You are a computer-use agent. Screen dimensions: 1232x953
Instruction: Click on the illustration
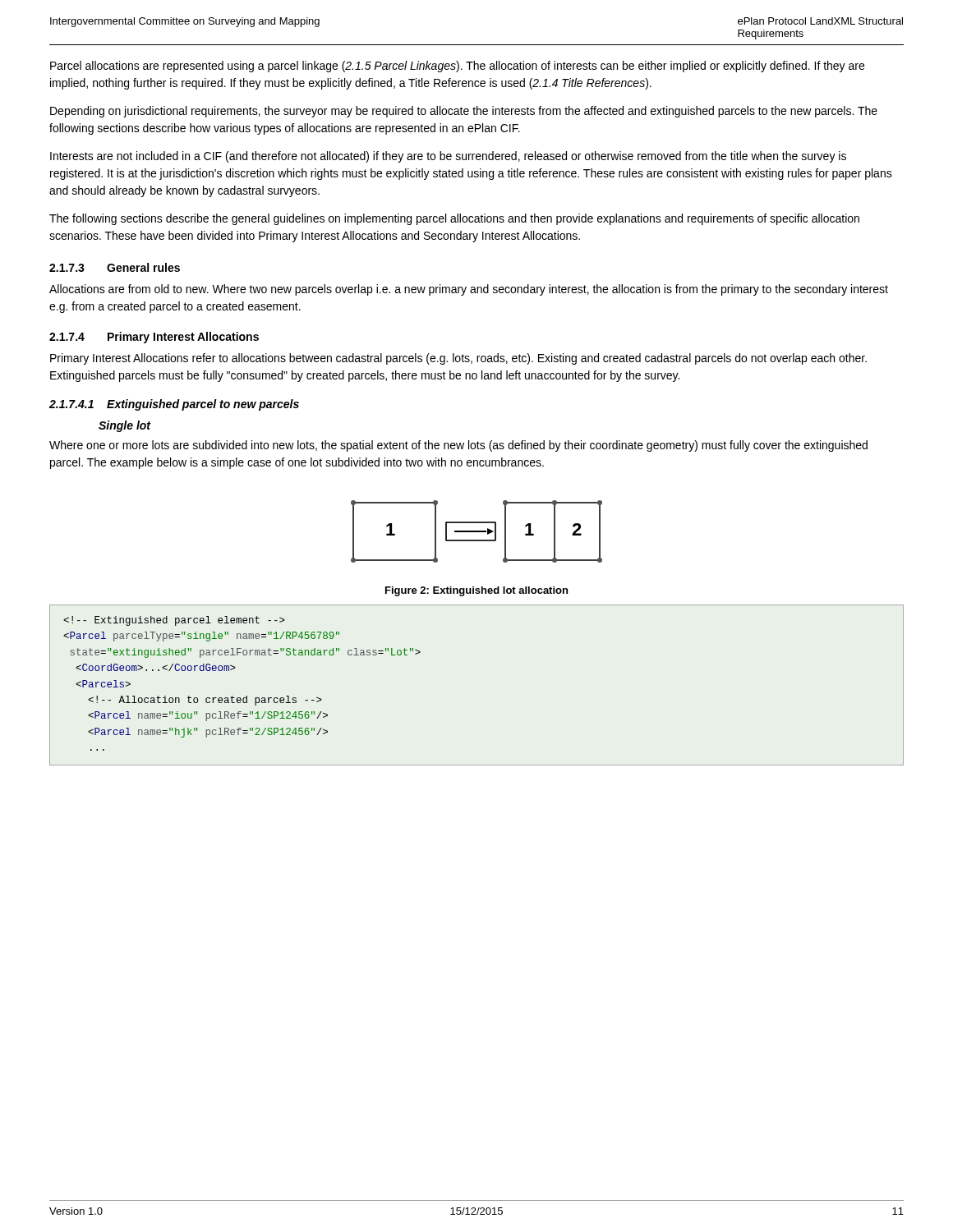point(476,533)
